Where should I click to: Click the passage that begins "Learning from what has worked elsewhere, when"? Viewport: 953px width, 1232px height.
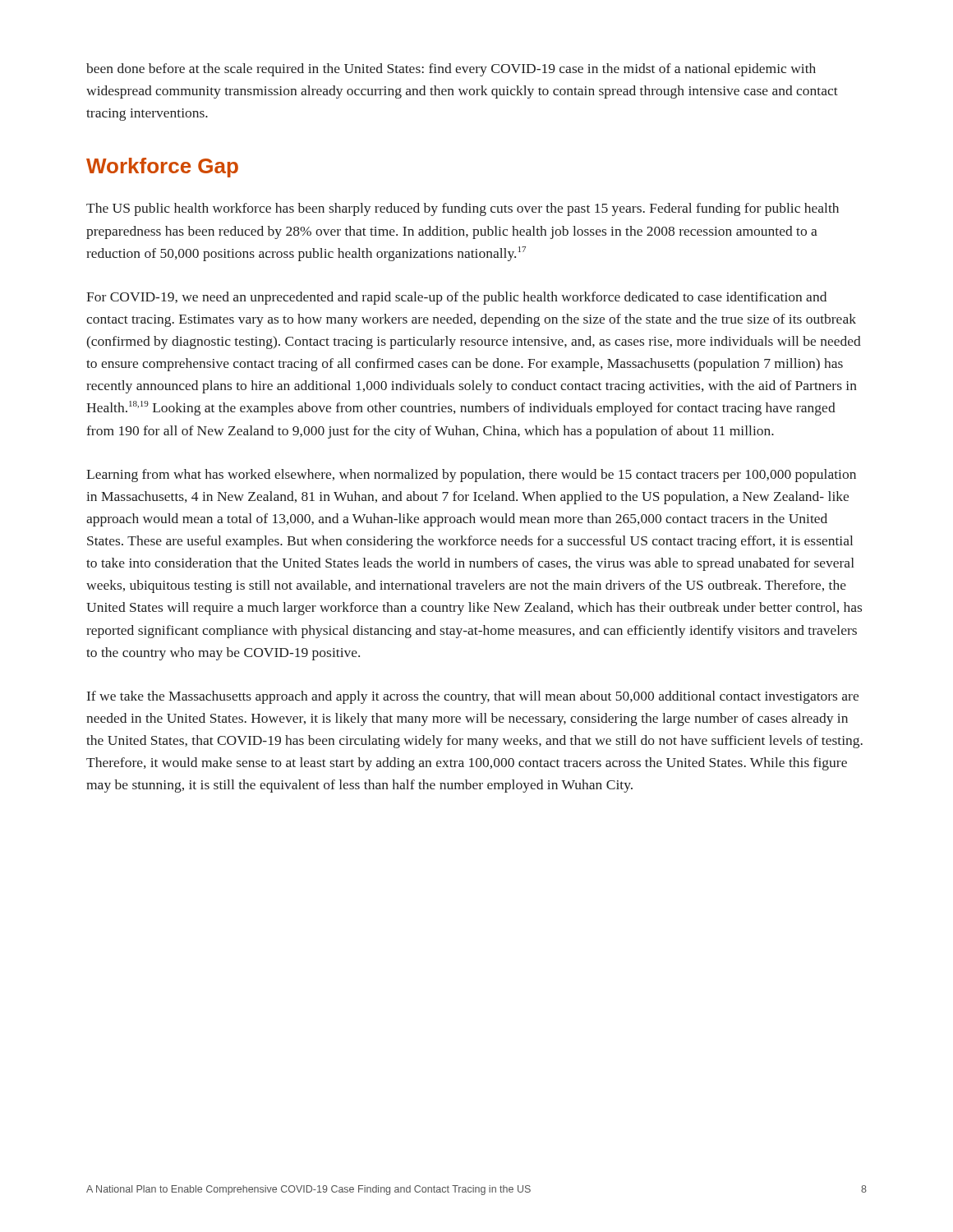tap(474, 563)
